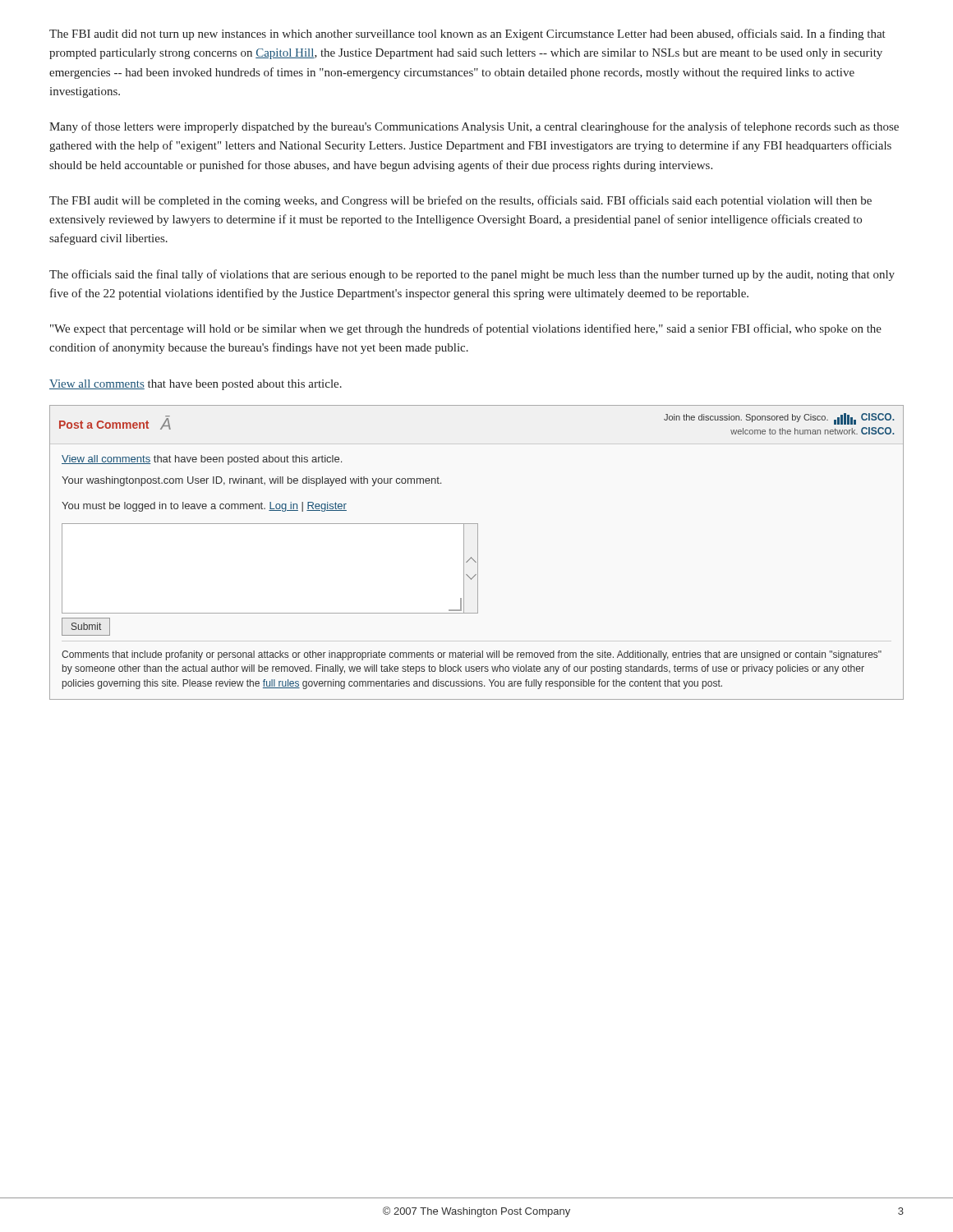Locate the block starting ""We expect that percentage will hold or"
The height and width of the screenshot is (1232, 953).
pos(476,339)
